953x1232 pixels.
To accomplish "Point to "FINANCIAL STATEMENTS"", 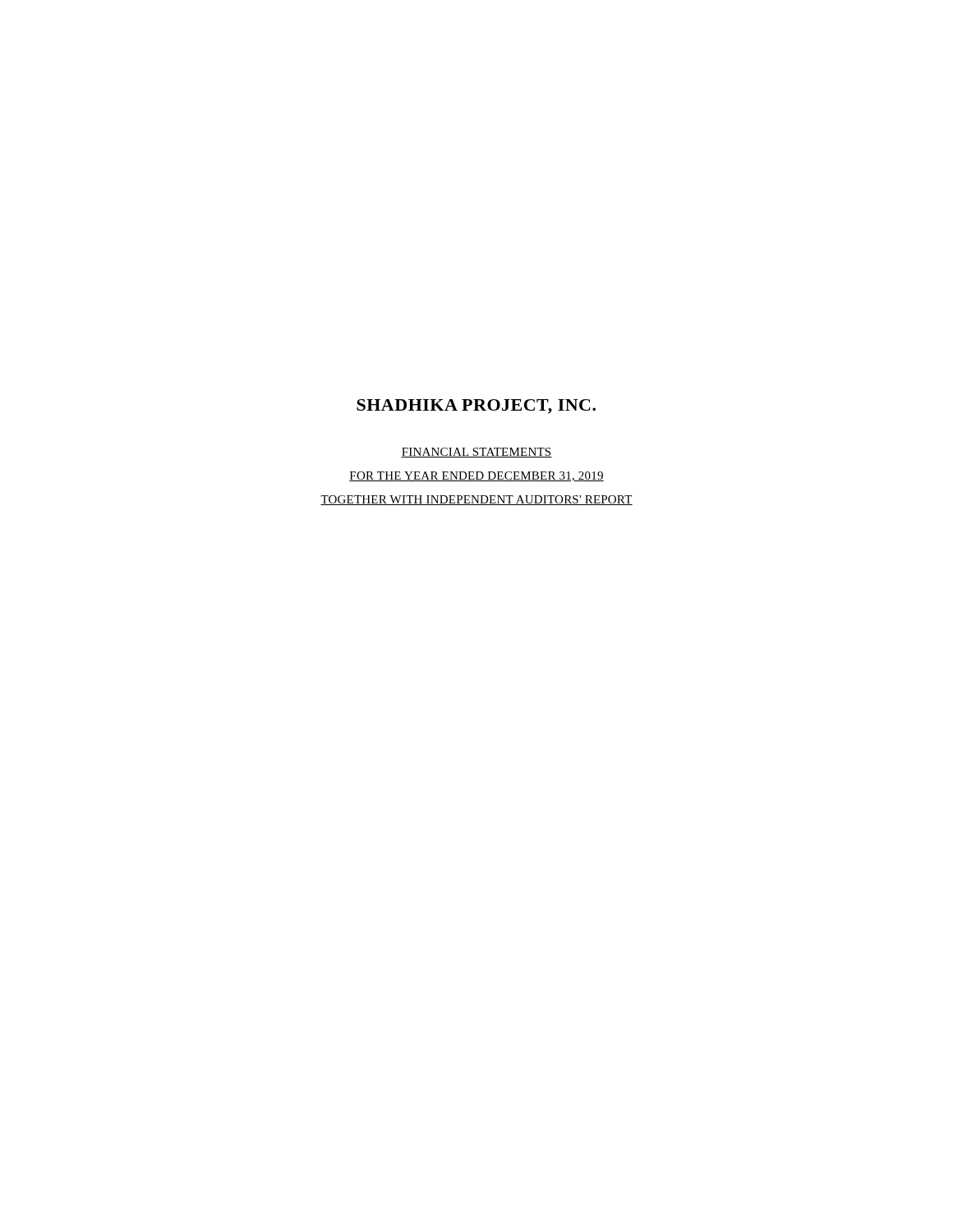I will pyautogui.click(x=476, y=452).
